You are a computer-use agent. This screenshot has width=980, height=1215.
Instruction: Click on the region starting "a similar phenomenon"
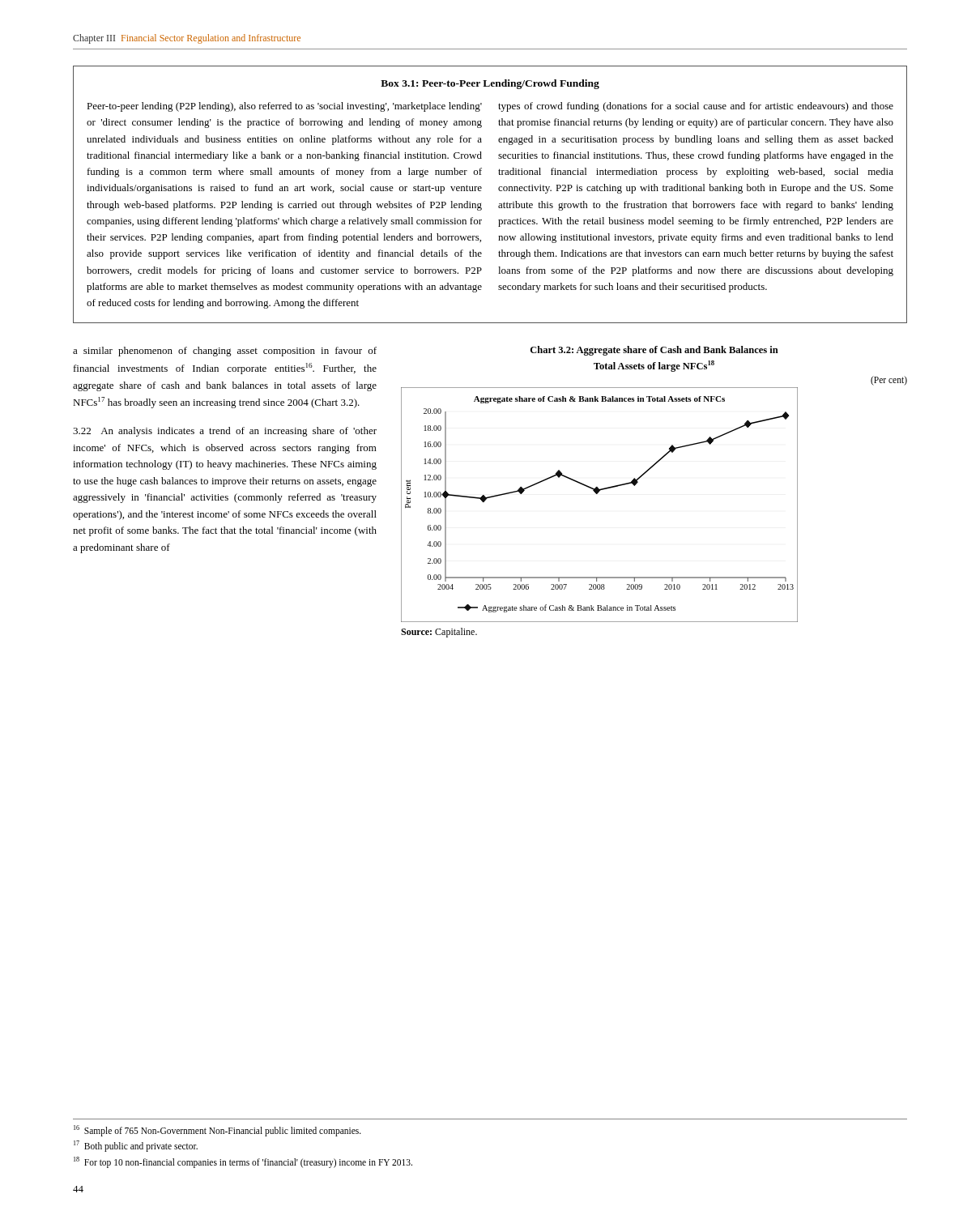pyautogui.click(x=225, y=377)
